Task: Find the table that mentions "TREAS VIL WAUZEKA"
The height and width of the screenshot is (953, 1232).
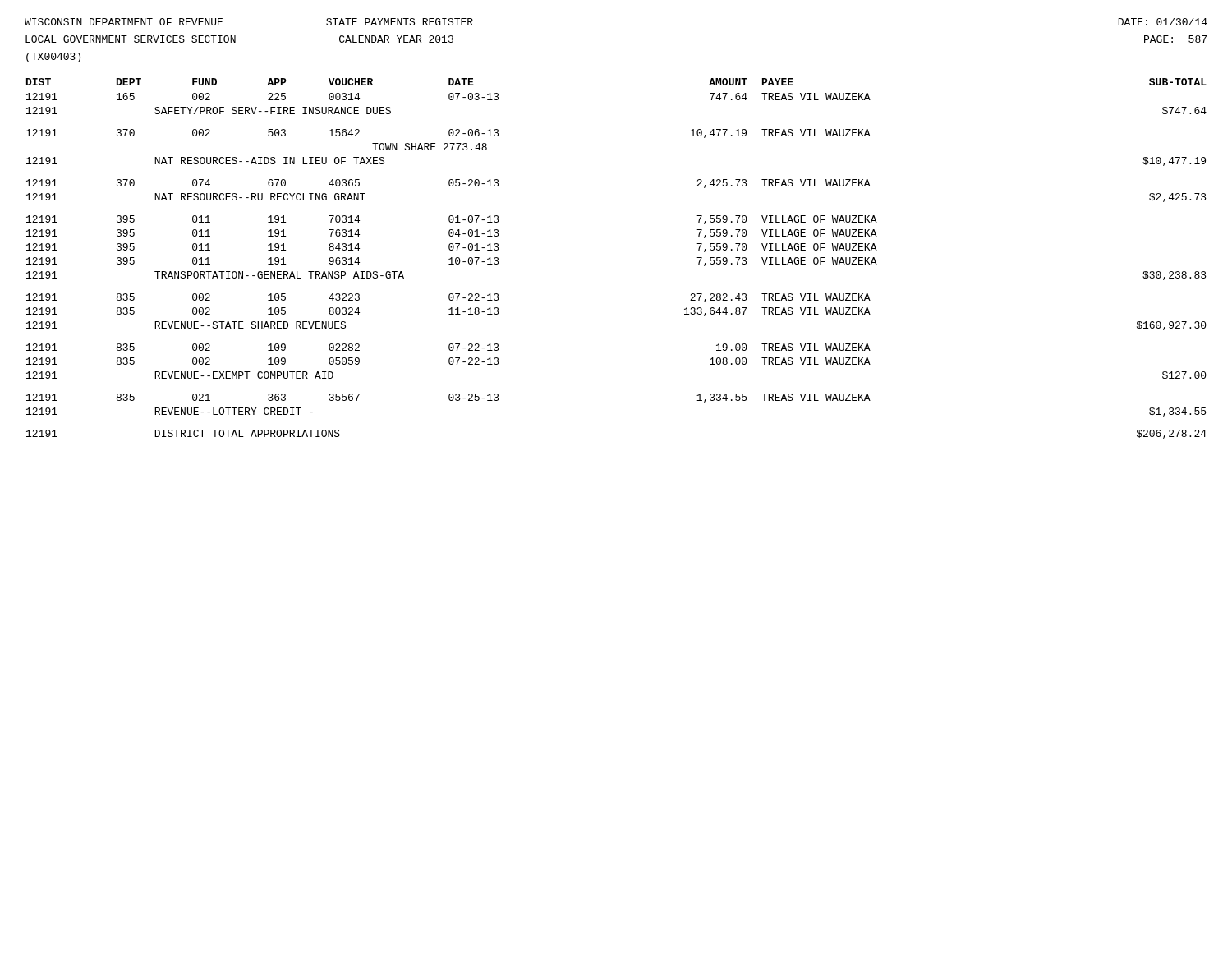Action: [616, 258]
